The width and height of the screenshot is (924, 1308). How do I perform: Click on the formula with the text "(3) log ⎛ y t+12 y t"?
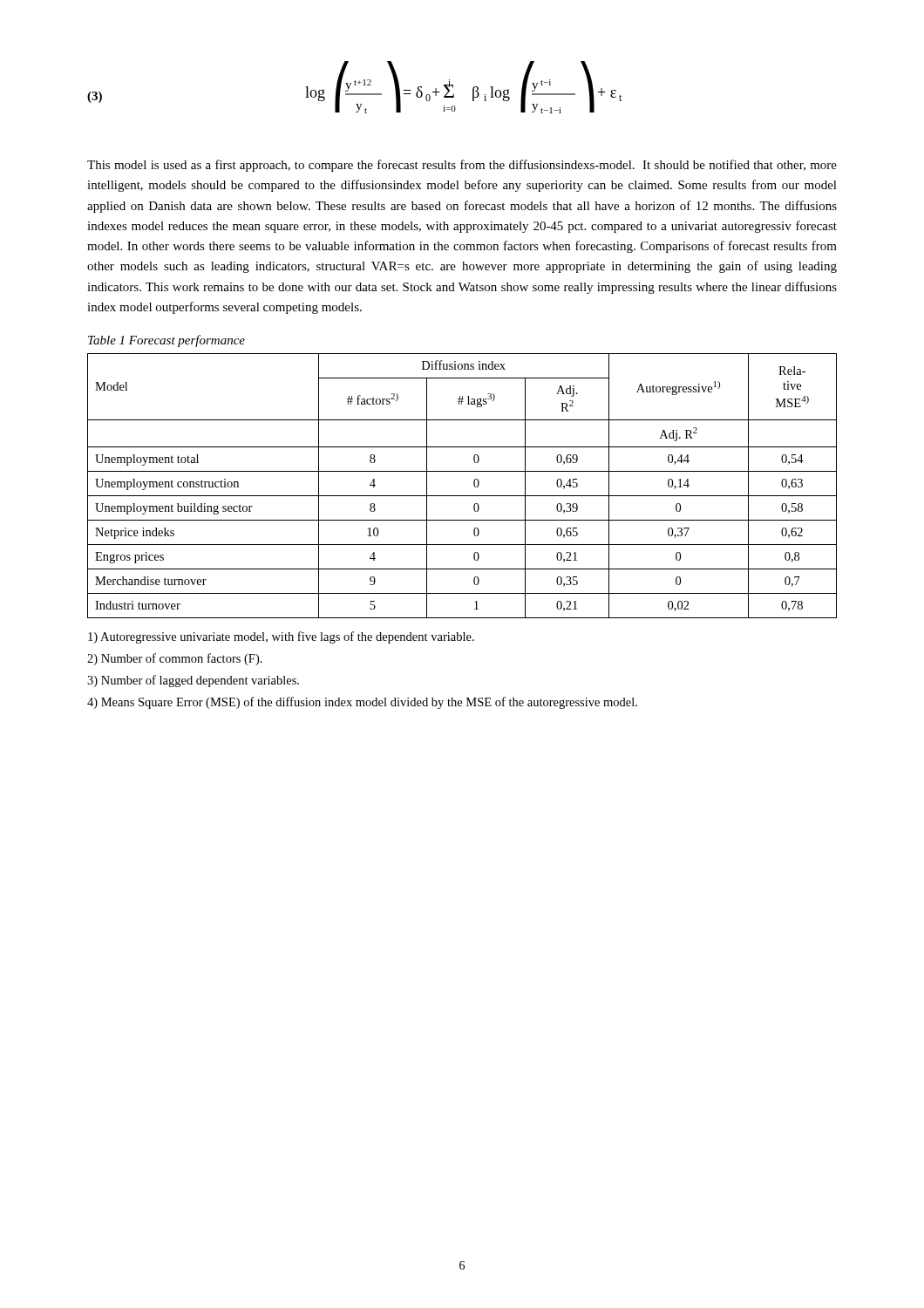tap(462, 96)
